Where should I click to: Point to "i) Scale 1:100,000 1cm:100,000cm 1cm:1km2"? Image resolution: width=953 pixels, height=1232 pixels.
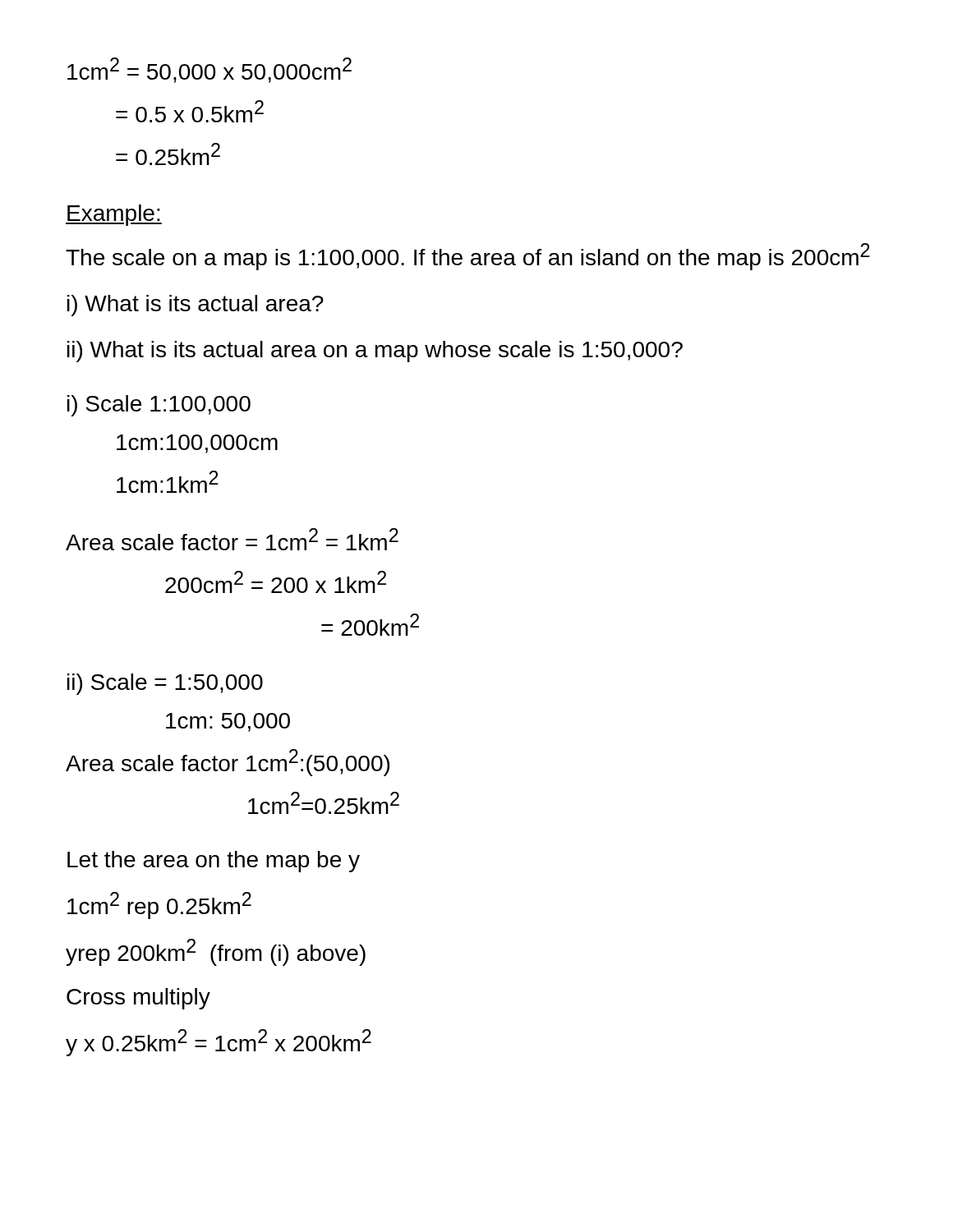coord(159,406)
